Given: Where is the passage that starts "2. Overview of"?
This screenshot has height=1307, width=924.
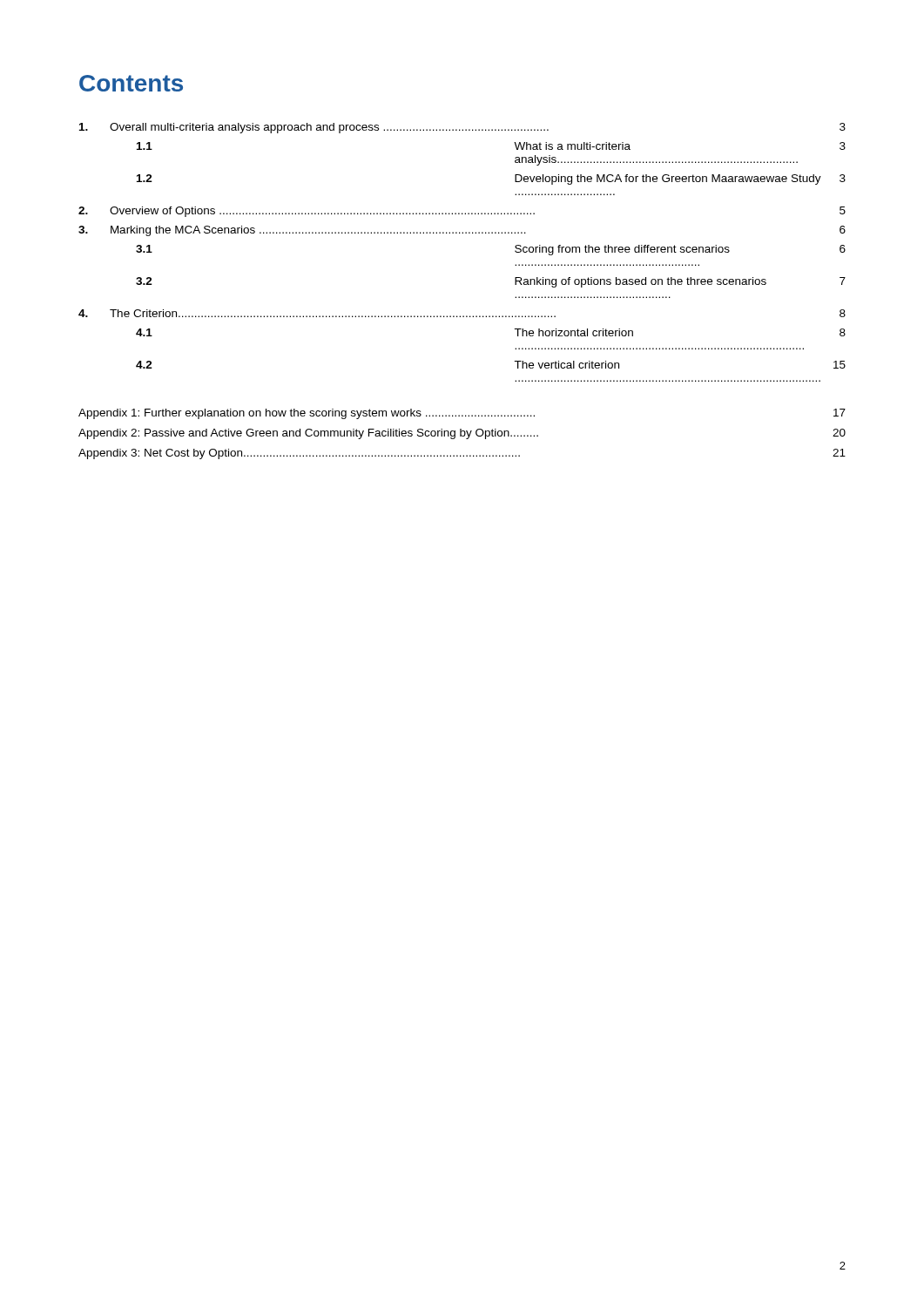Looking at the screenshot, I should [462, 210].
